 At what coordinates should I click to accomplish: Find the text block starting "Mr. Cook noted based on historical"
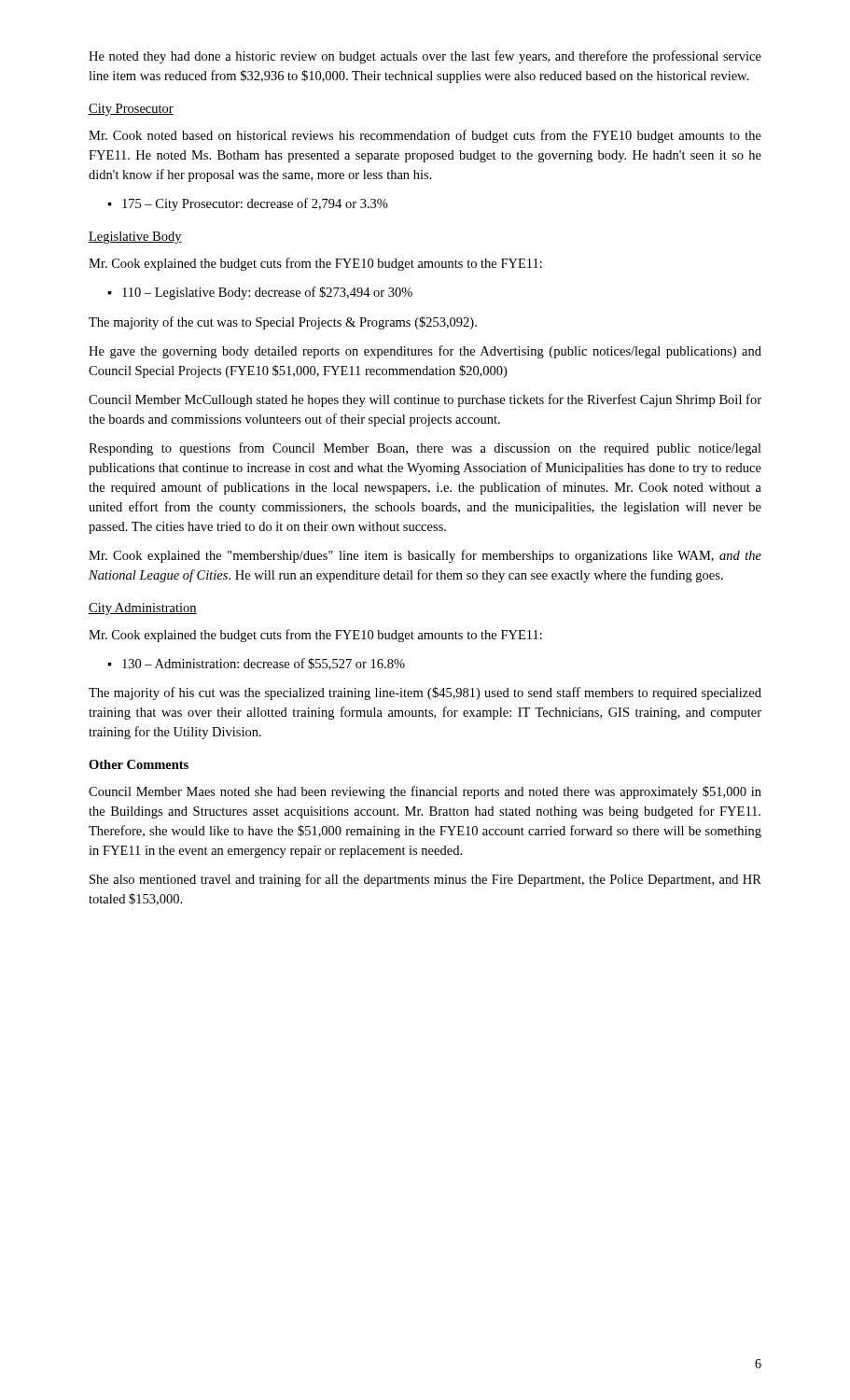coord(425,155)
